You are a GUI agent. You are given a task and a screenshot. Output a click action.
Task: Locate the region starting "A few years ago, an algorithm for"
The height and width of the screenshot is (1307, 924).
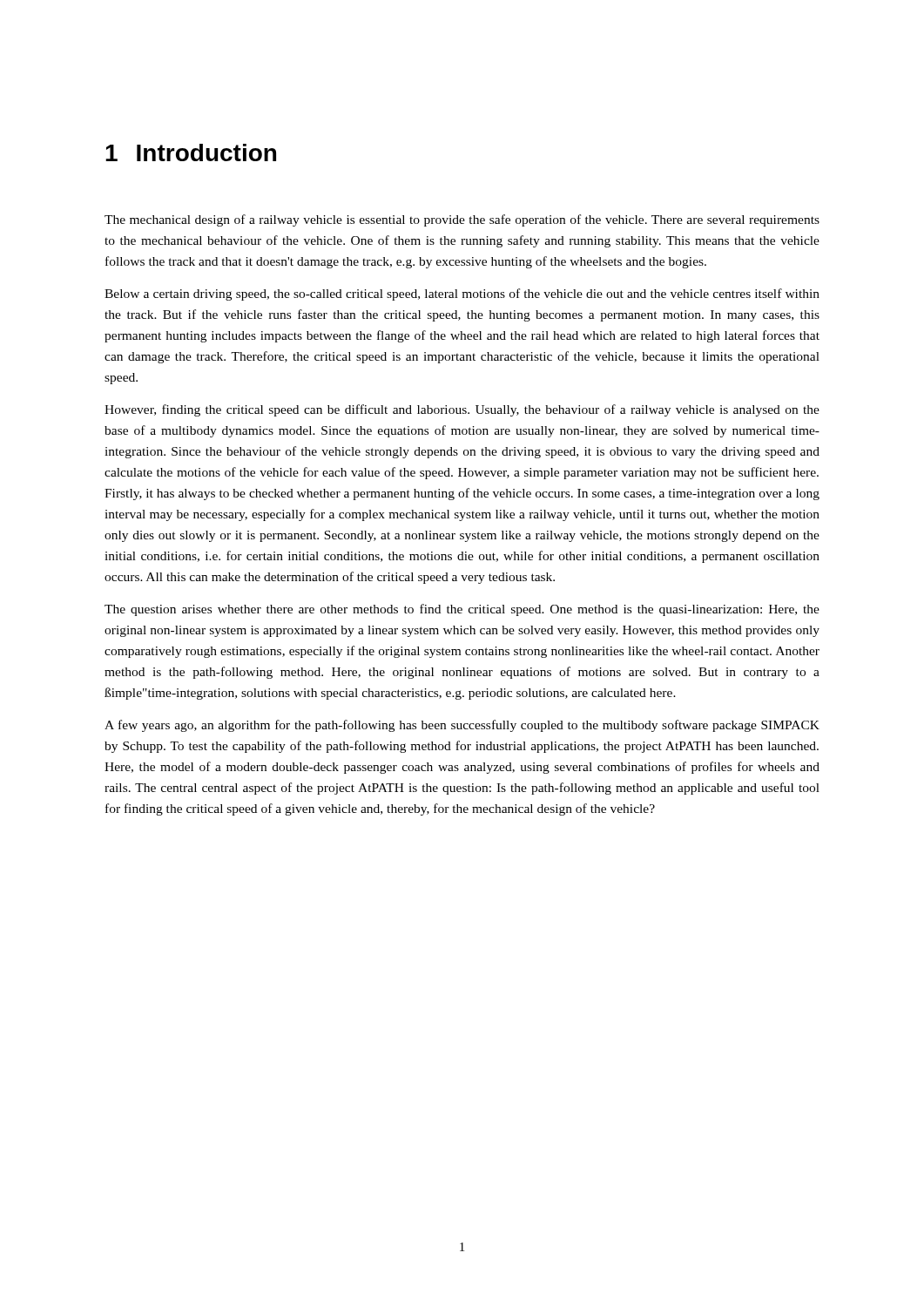[x=462, y=767]
